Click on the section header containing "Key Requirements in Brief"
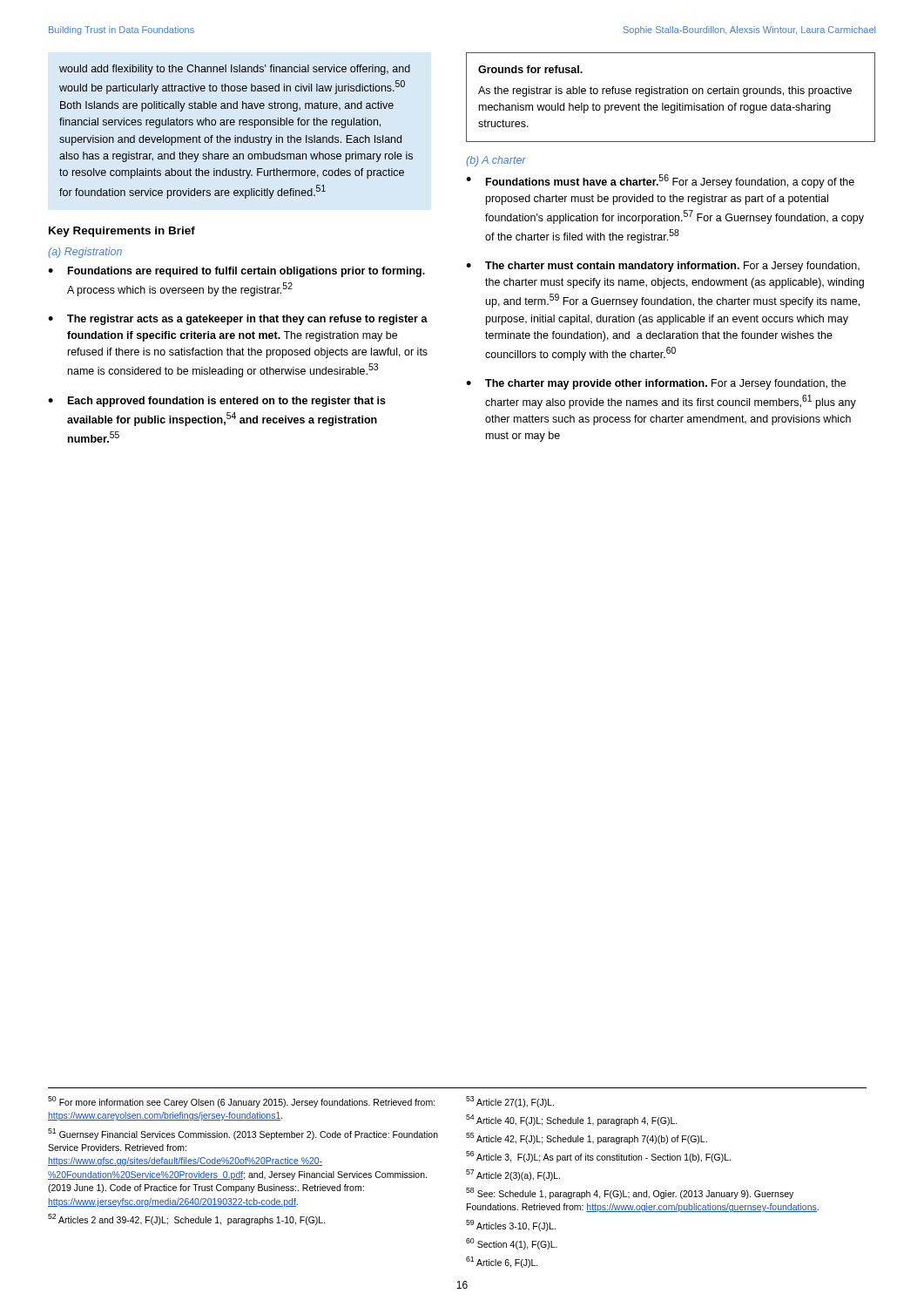Viewport: 924px width, 1307px height. (x=121, y=231)
